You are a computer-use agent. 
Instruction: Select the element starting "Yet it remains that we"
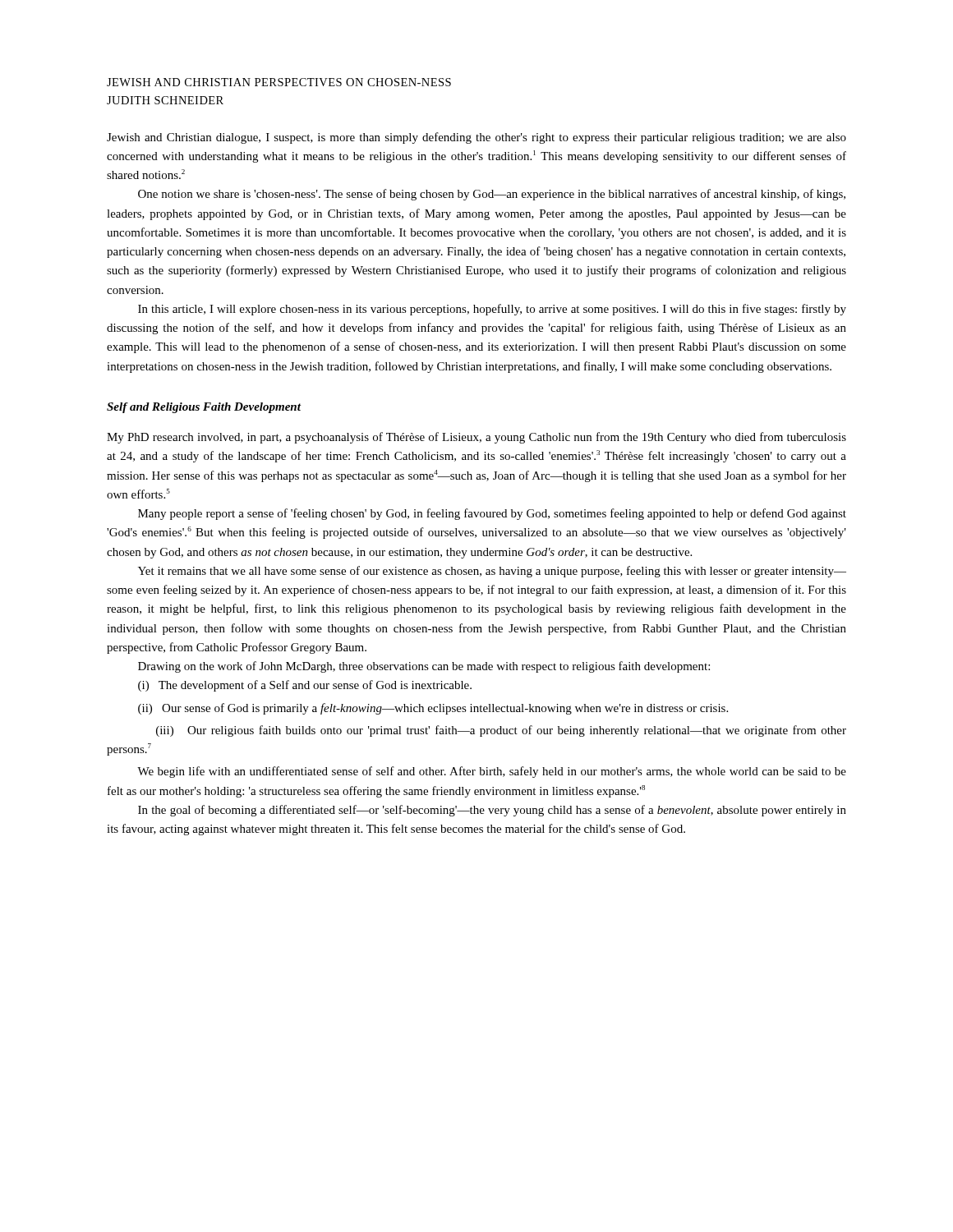point(476,609)
